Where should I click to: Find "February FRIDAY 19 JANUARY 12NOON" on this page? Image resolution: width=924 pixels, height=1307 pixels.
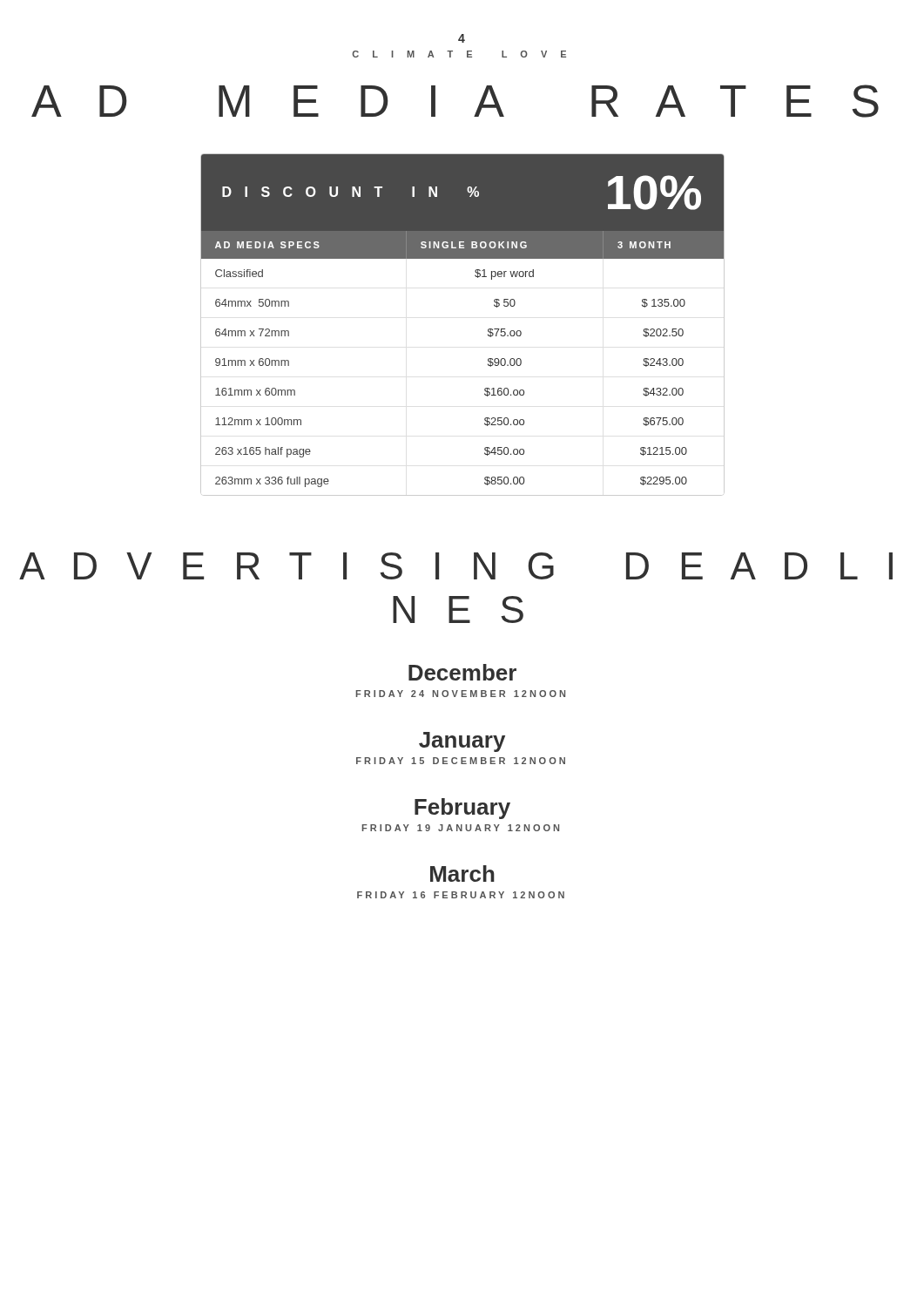pyautogui.click(x=462, y=813)
